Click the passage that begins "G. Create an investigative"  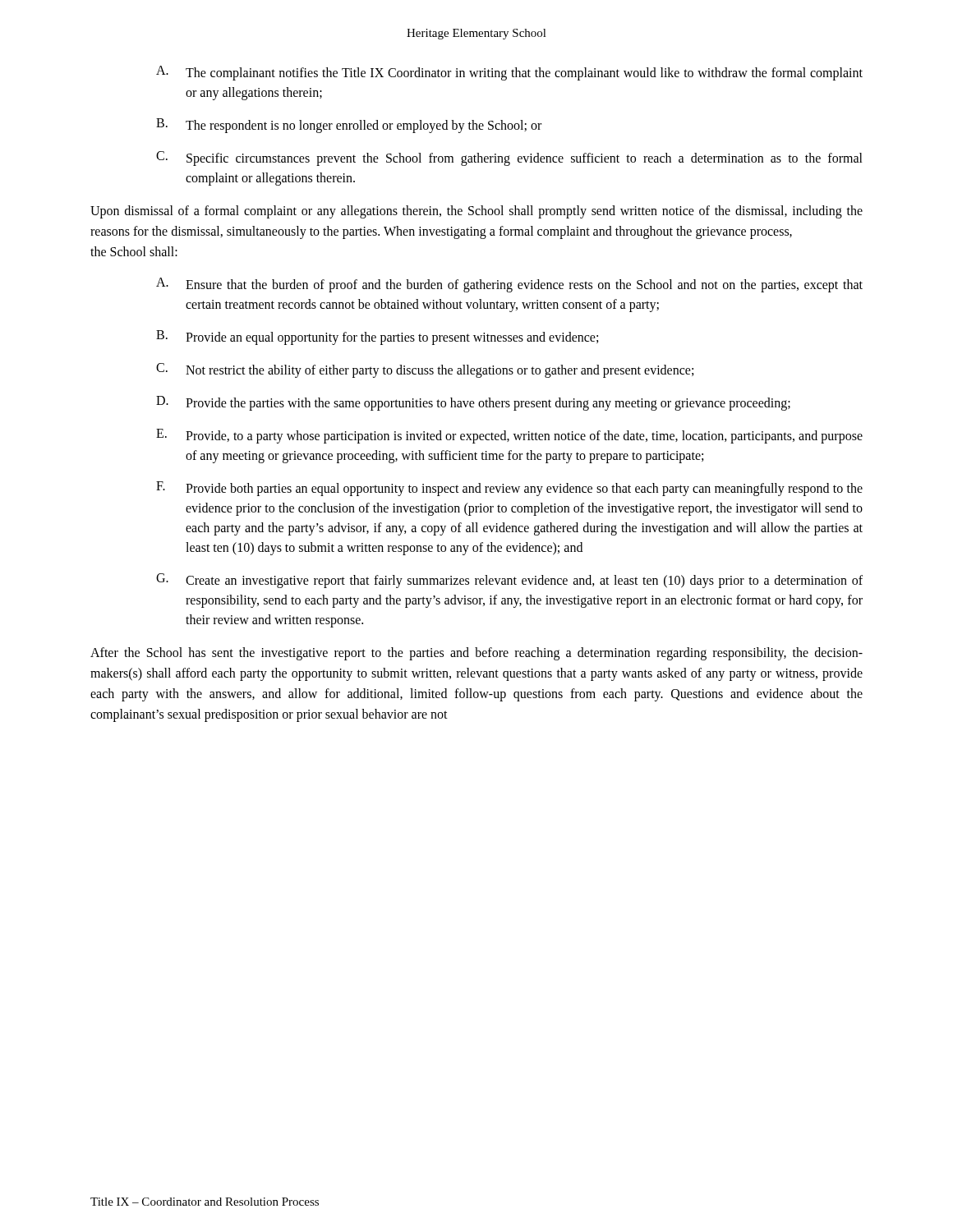[x=509, y=601]
